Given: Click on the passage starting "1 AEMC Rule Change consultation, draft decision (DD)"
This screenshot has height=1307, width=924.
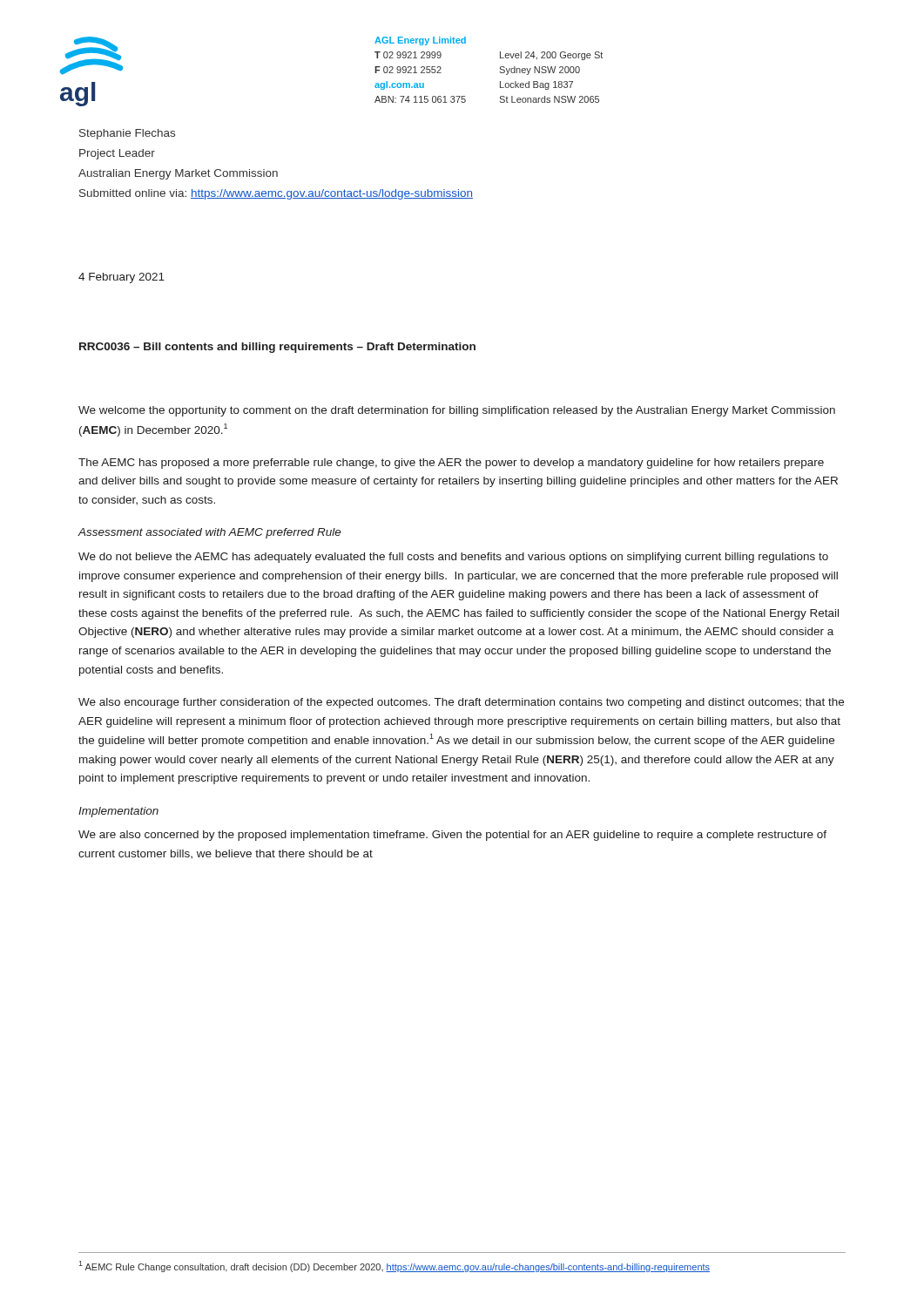Looking at the screenshot, I should pos(394,1265).
